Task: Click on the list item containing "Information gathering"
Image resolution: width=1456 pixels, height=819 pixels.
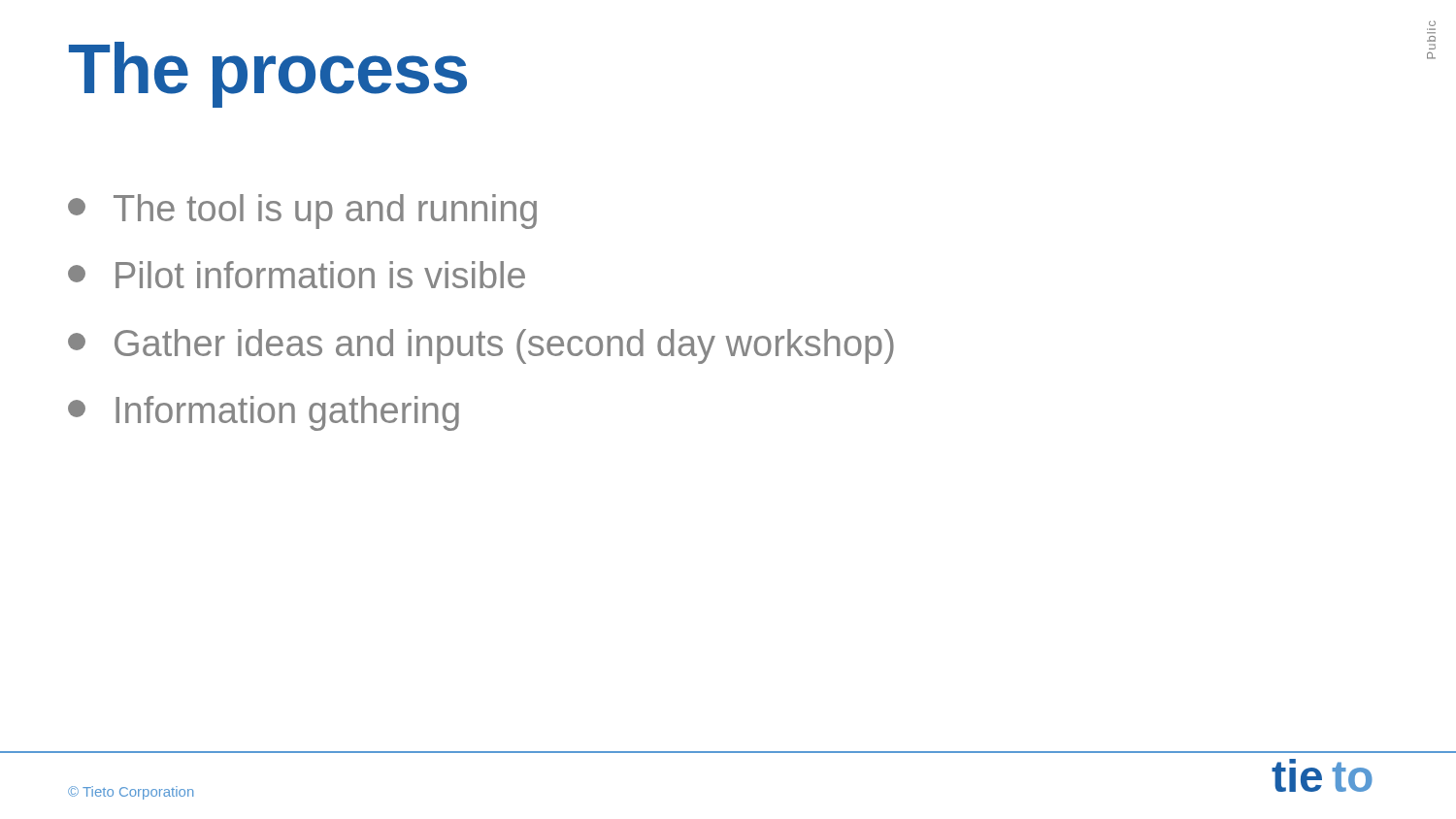Action: point(265,411)
